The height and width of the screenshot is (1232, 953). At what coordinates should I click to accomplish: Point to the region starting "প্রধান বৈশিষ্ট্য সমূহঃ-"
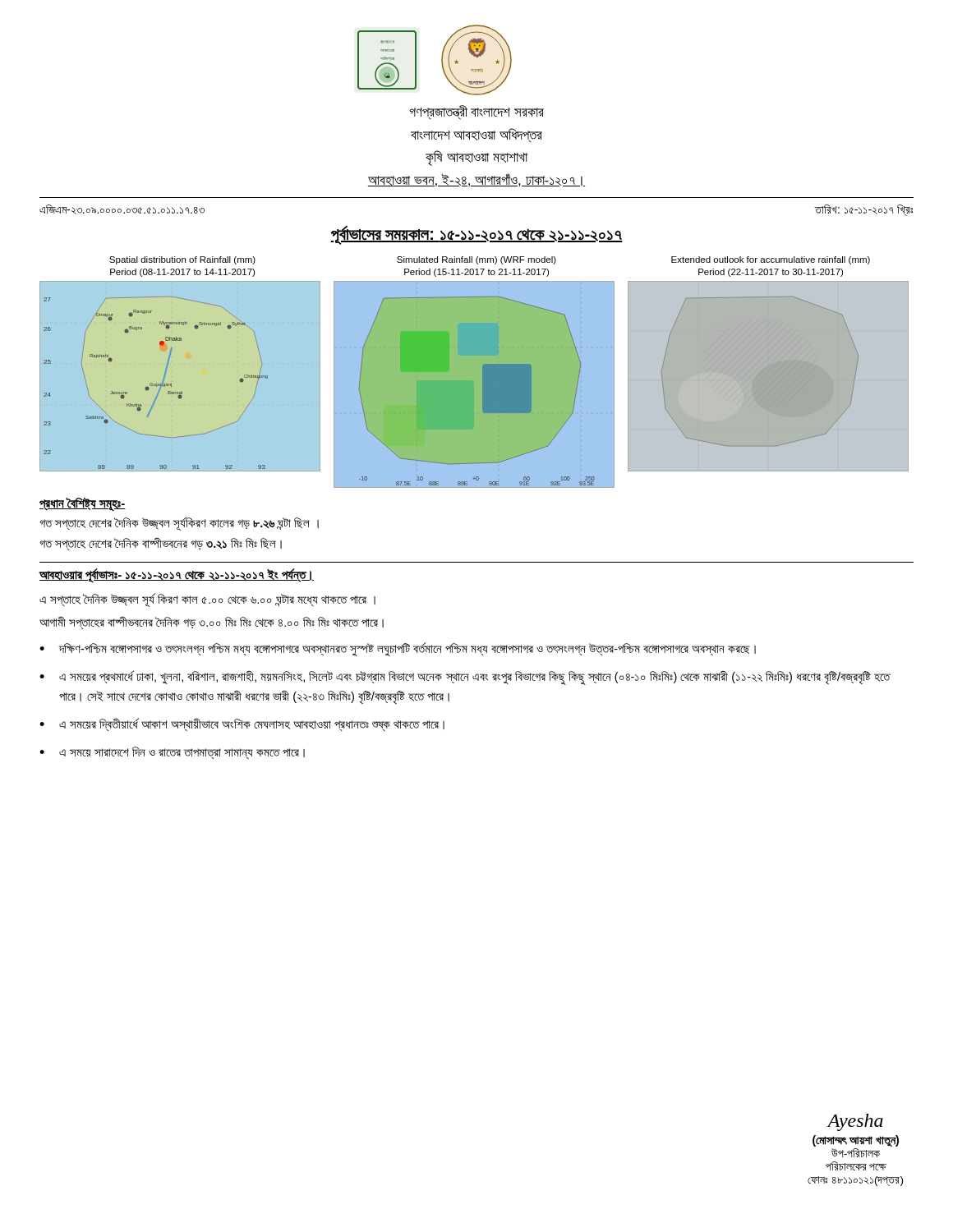pyautogui.click(x=82, y=503)
